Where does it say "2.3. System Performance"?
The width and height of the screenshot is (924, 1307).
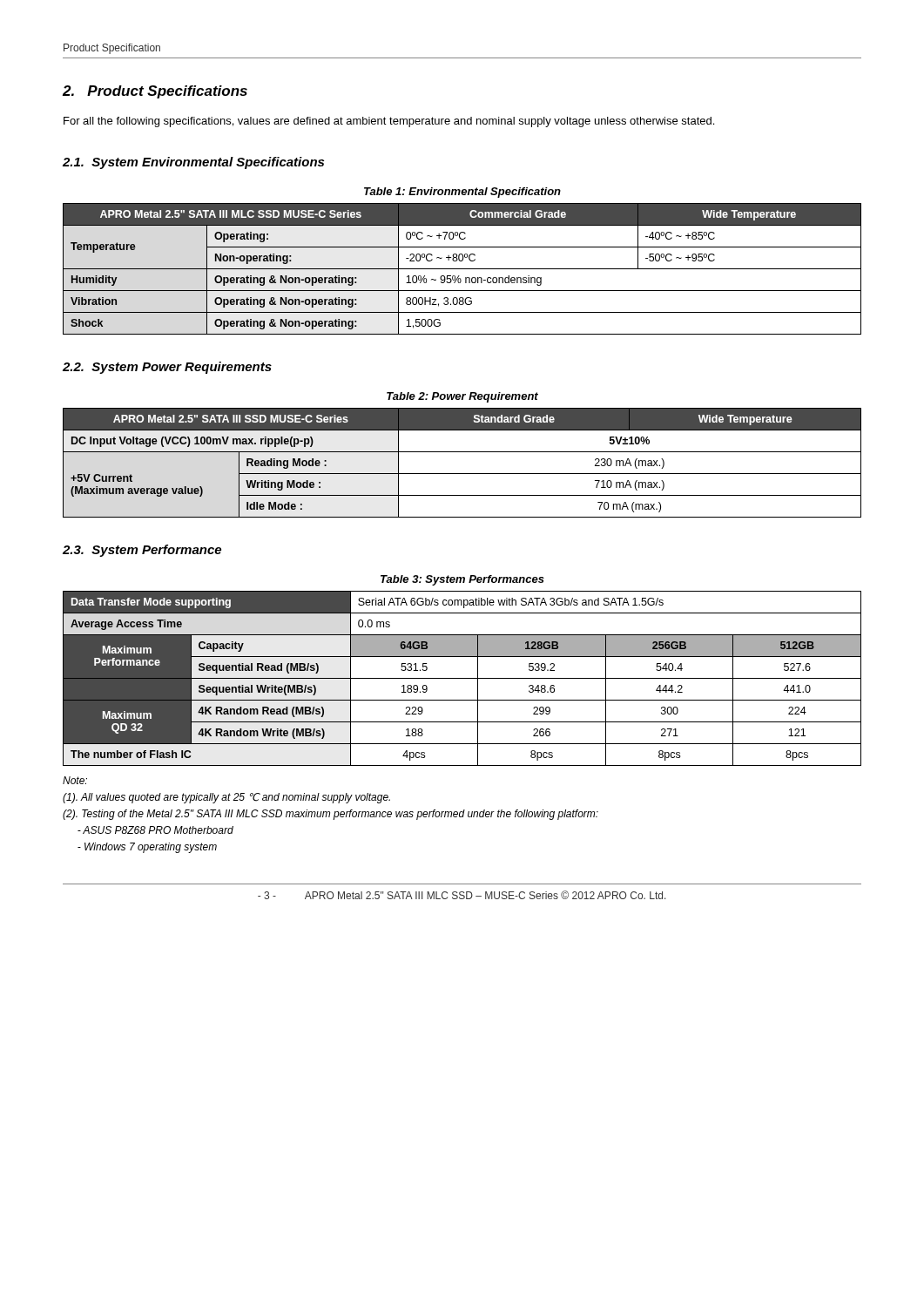(x=142, y=549)
